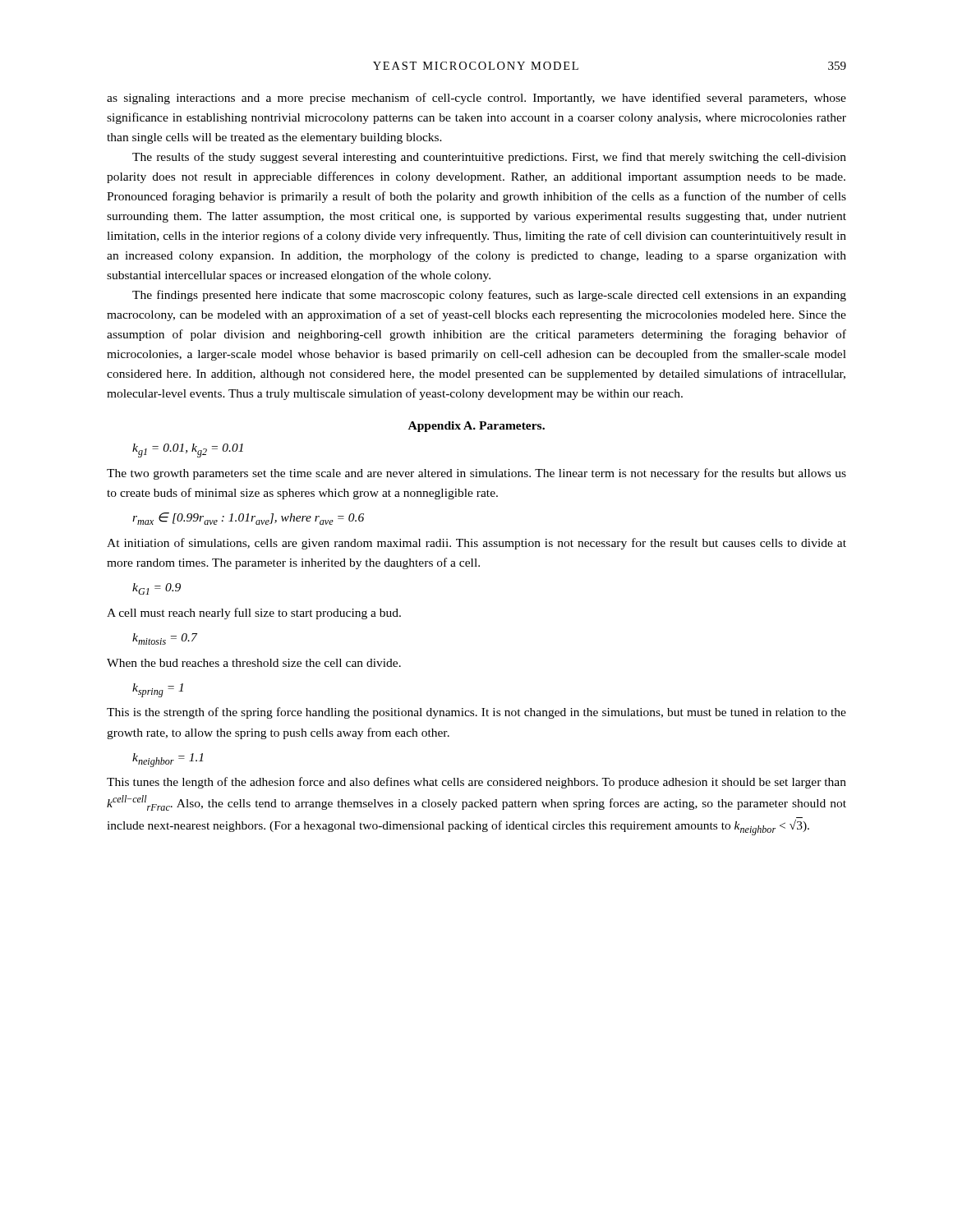Click on the passage starting "When the bud reaches"
Screen dimensions: 1232x953
click(x=254, y=663)
